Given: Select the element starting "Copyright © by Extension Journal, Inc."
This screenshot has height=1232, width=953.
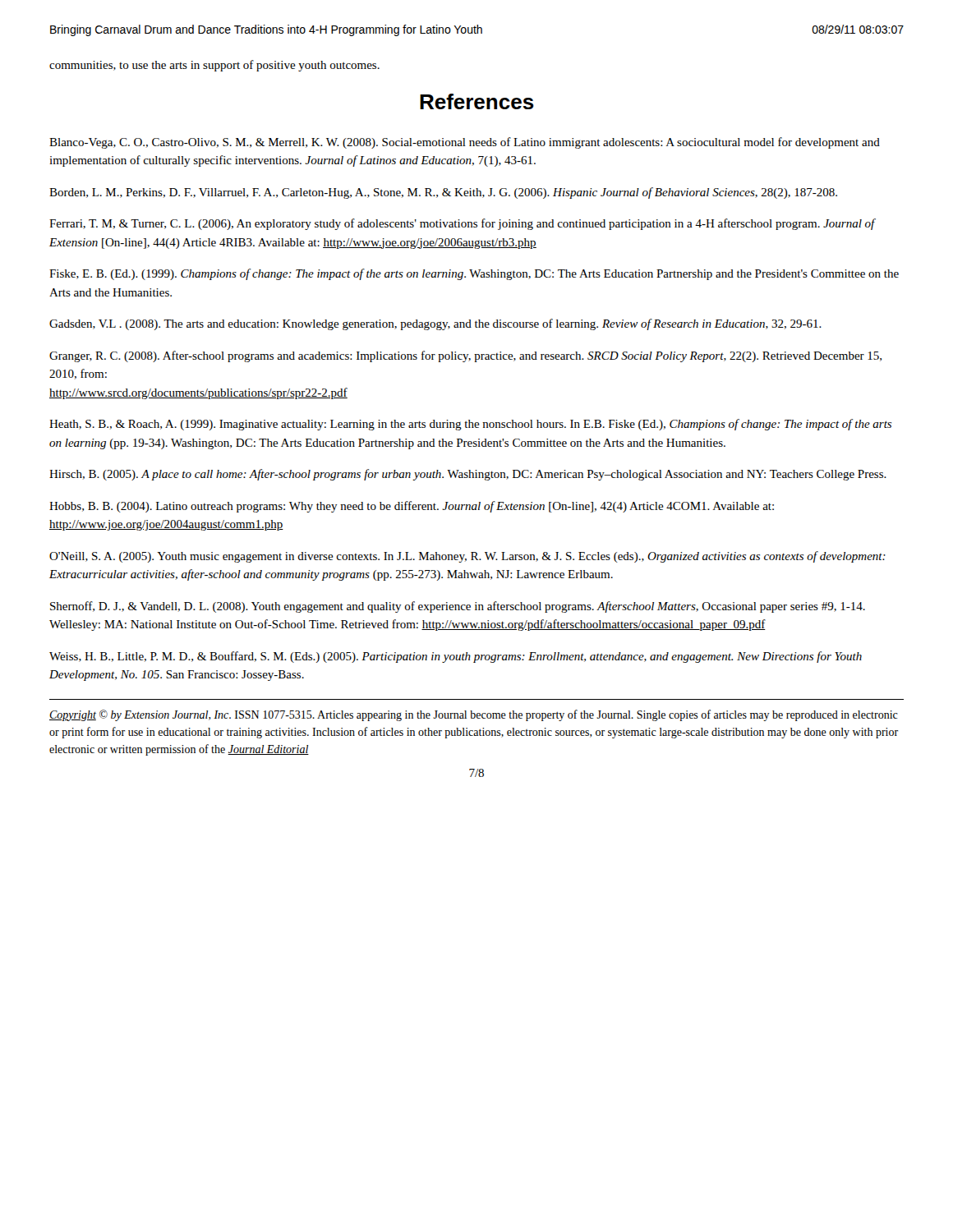Looking at the screenshot, I should click(474, 732).
